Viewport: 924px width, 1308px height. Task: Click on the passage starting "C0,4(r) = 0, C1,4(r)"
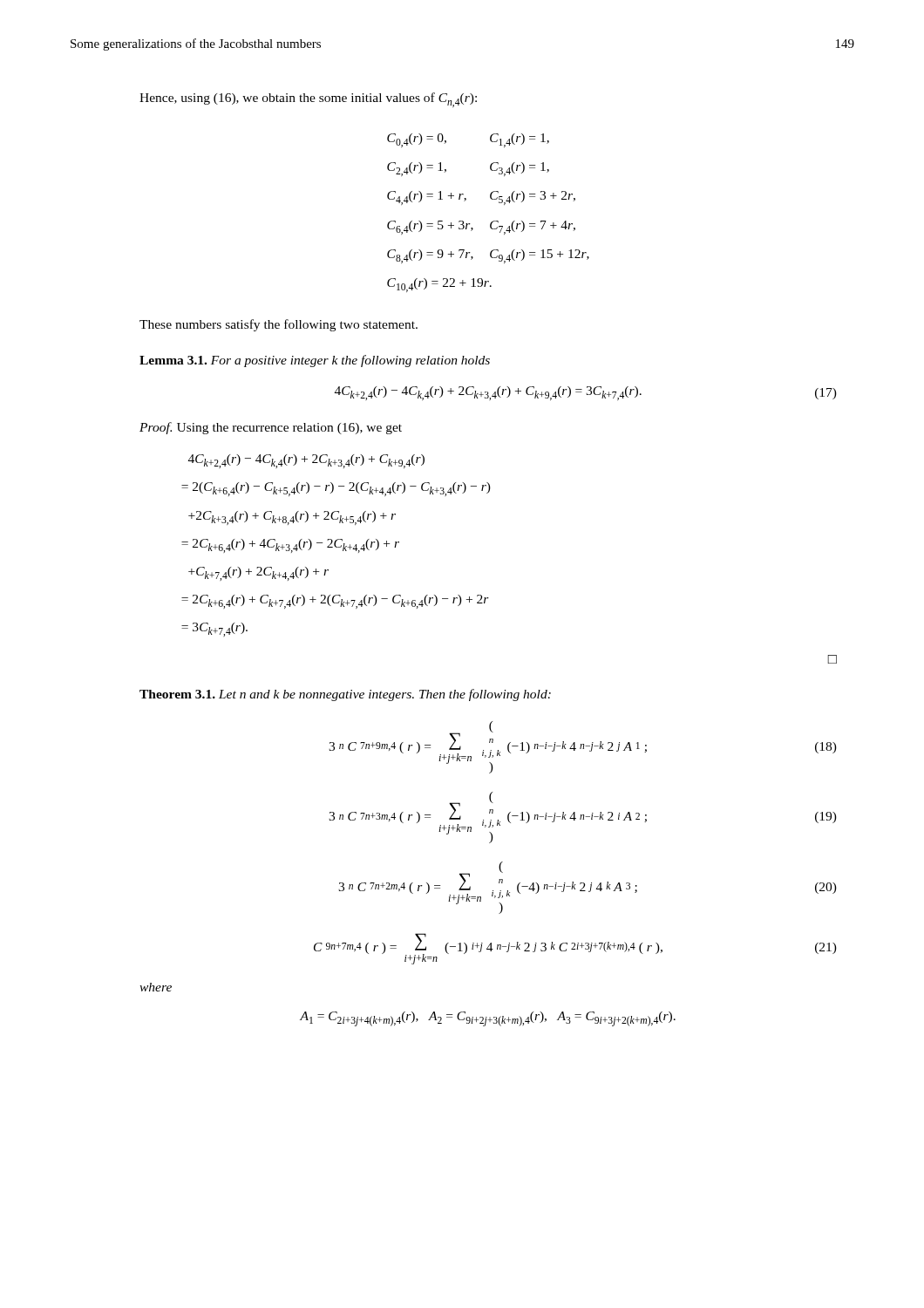[488, 211]
